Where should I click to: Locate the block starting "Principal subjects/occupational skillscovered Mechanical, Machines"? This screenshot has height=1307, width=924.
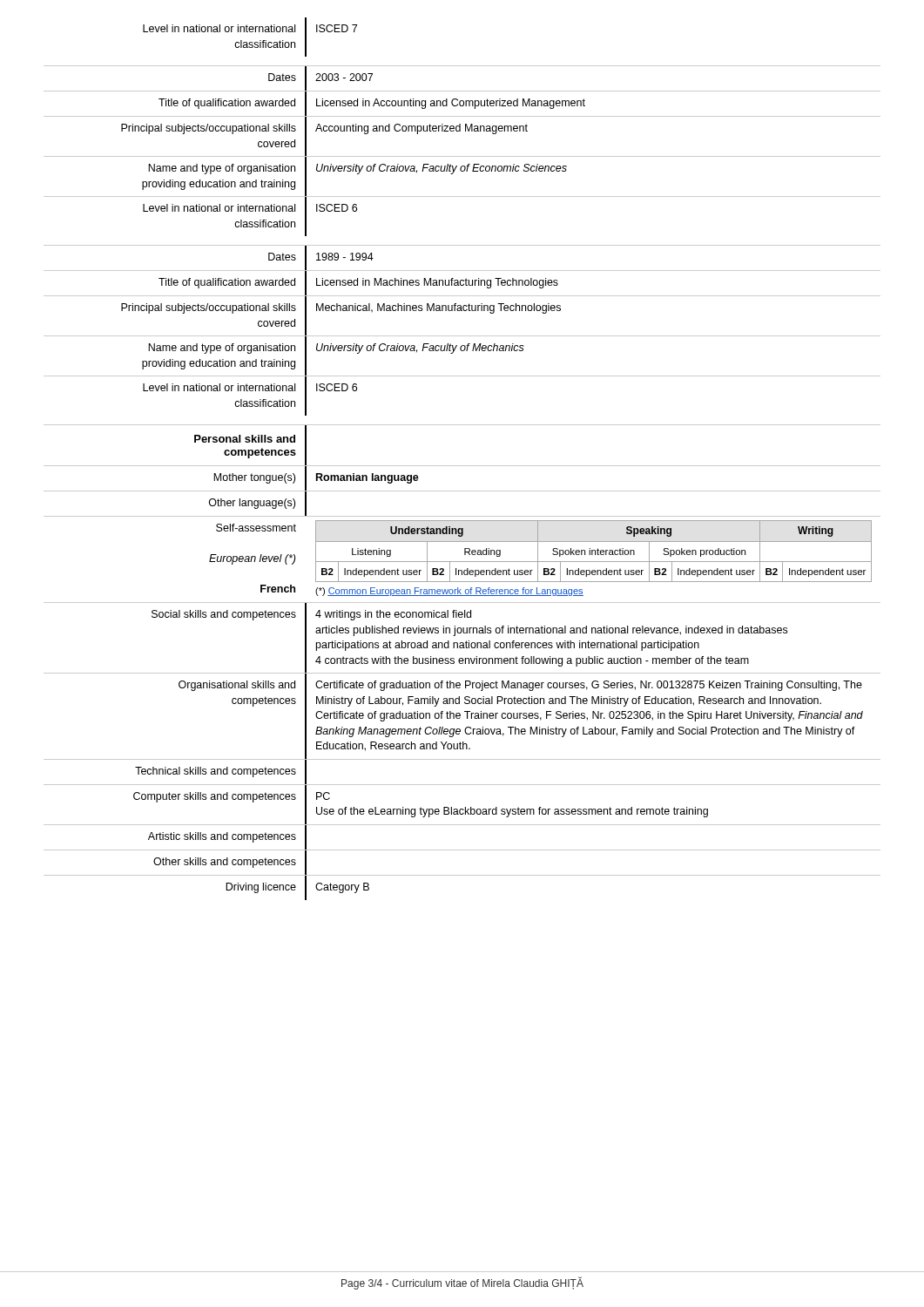(x=462, y=316)
